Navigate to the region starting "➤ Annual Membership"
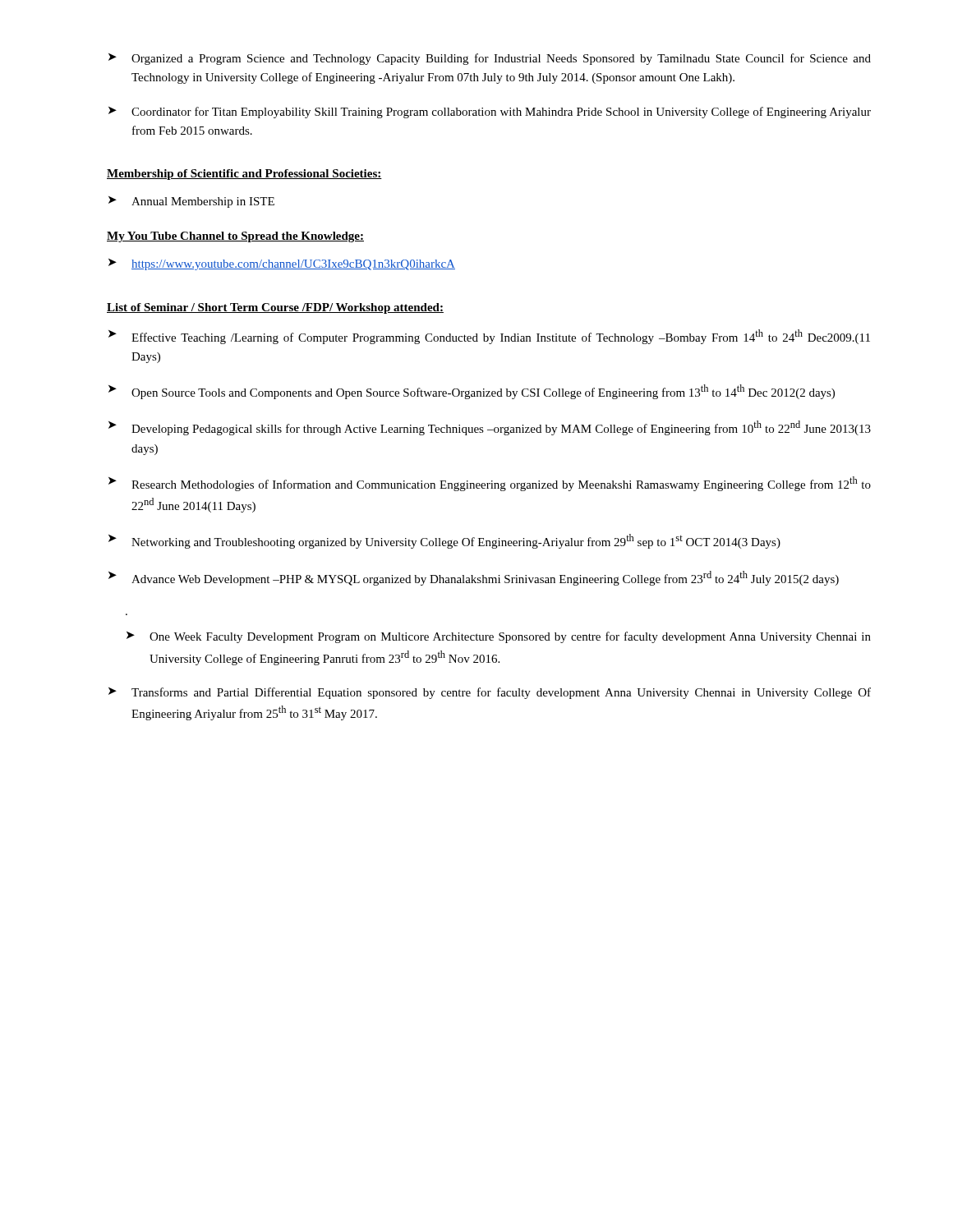The height and width of the screenshot is (1232, 953). point(191,202)
